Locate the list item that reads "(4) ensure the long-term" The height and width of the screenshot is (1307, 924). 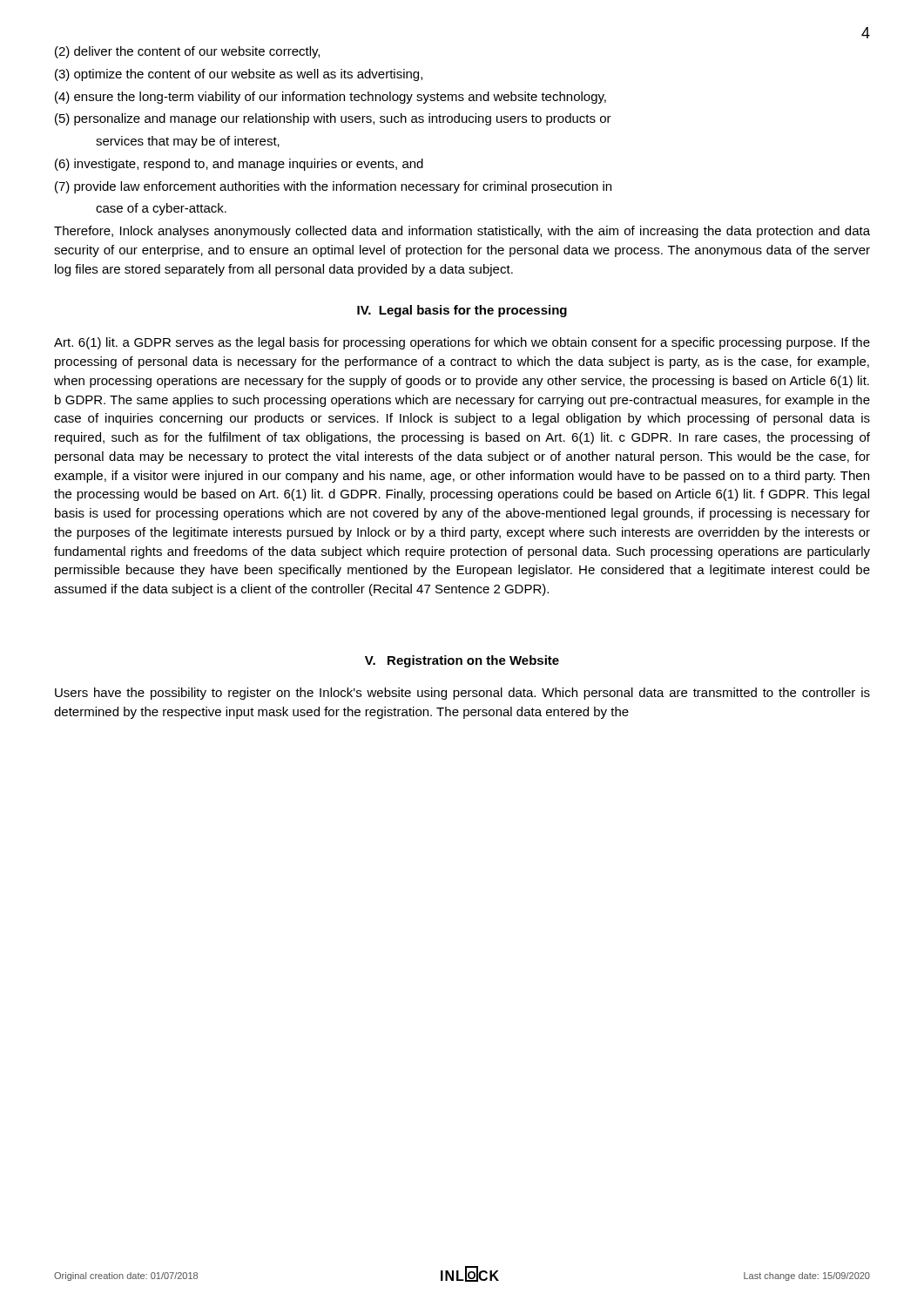coord(331,96)
